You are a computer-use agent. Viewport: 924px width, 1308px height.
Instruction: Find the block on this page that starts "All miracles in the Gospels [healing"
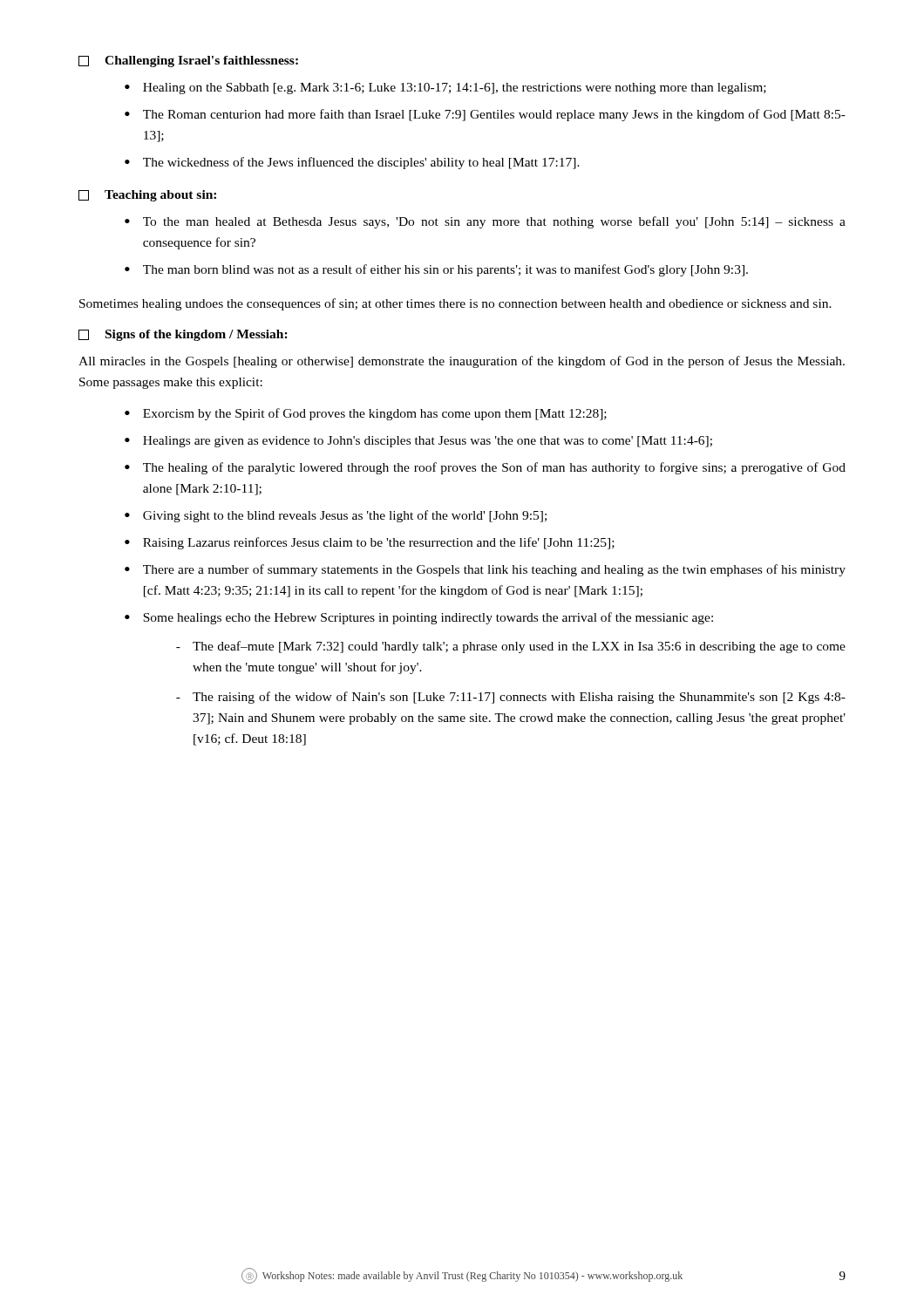click(x=462, y=371)
